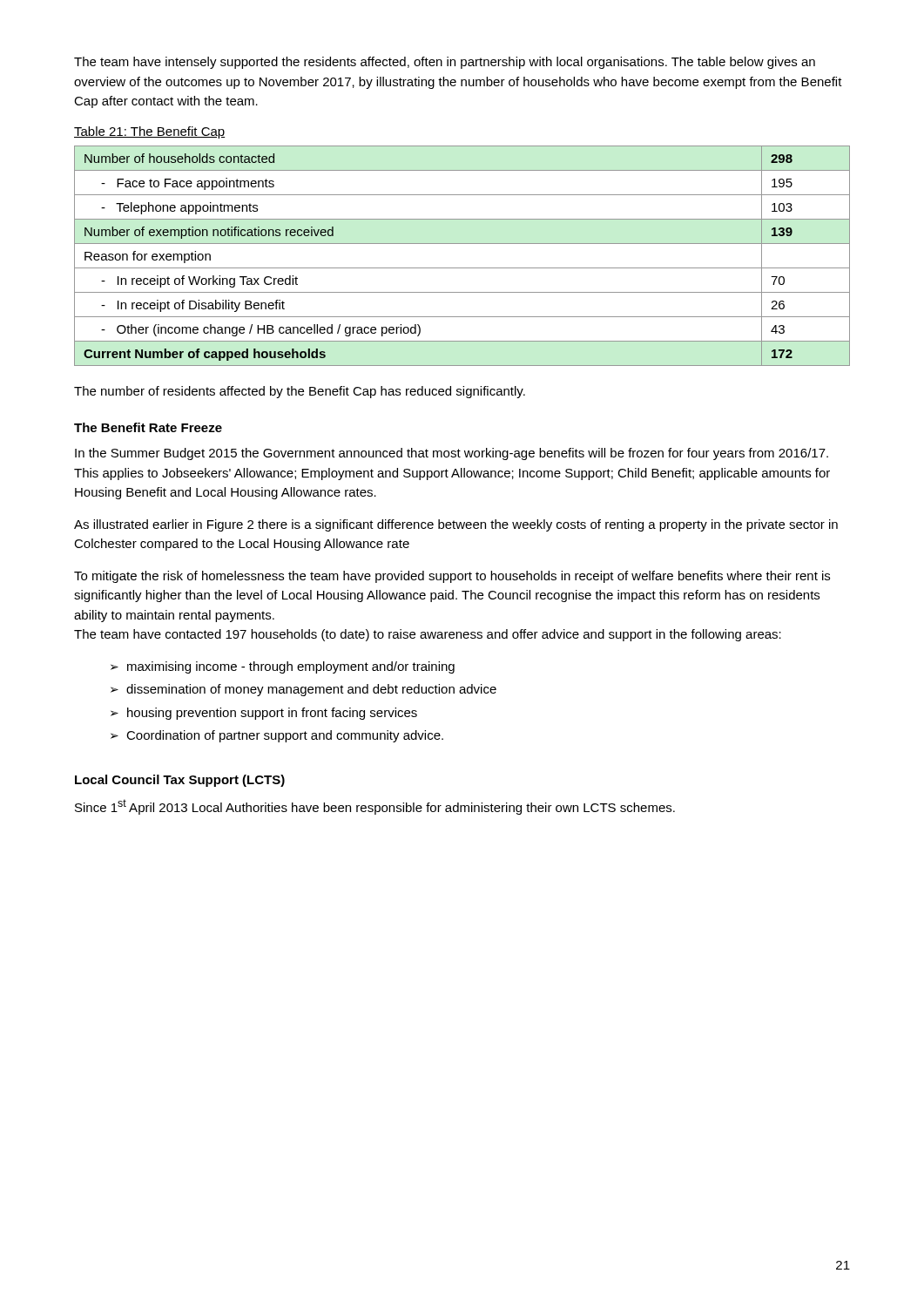
Task: Find the block on this page that starts "➢ housing prevention support in"
Action: click(263, 713)
